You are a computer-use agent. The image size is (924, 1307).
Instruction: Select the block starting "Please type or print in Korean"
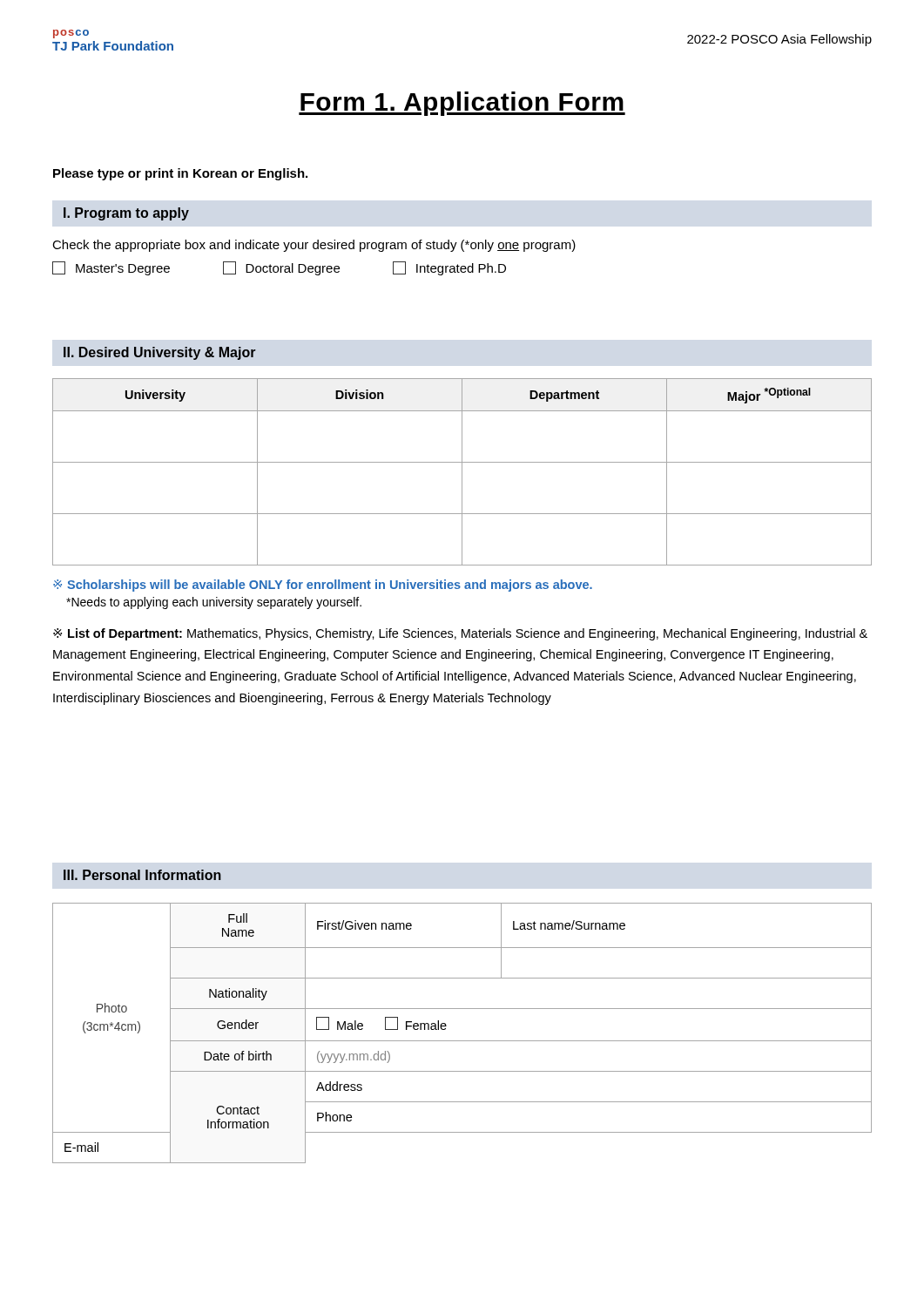click(x=180, y=173)
